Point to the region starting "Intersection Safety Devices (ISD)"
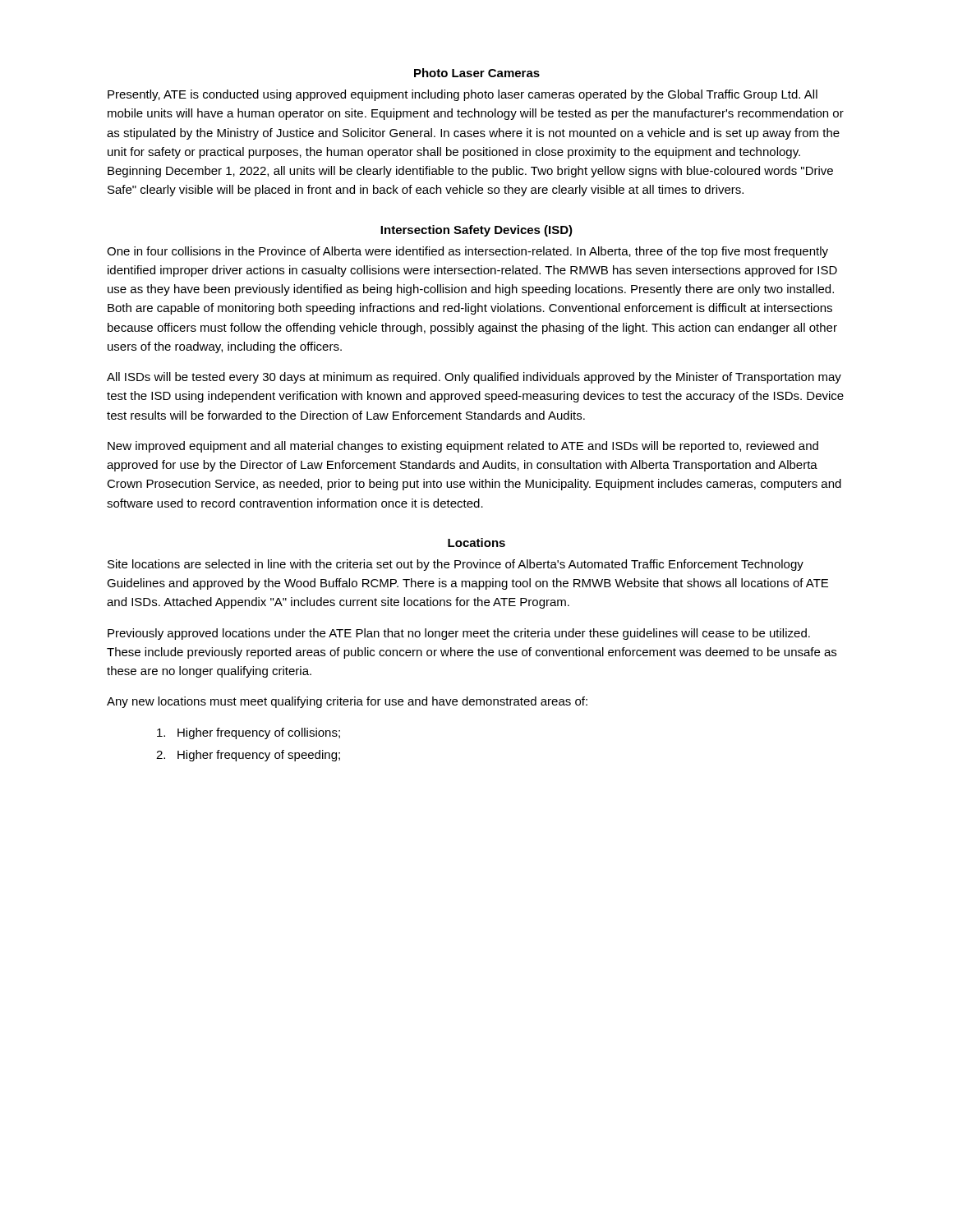The width and height of the screenshot is (953, 1232). point(476,229)
